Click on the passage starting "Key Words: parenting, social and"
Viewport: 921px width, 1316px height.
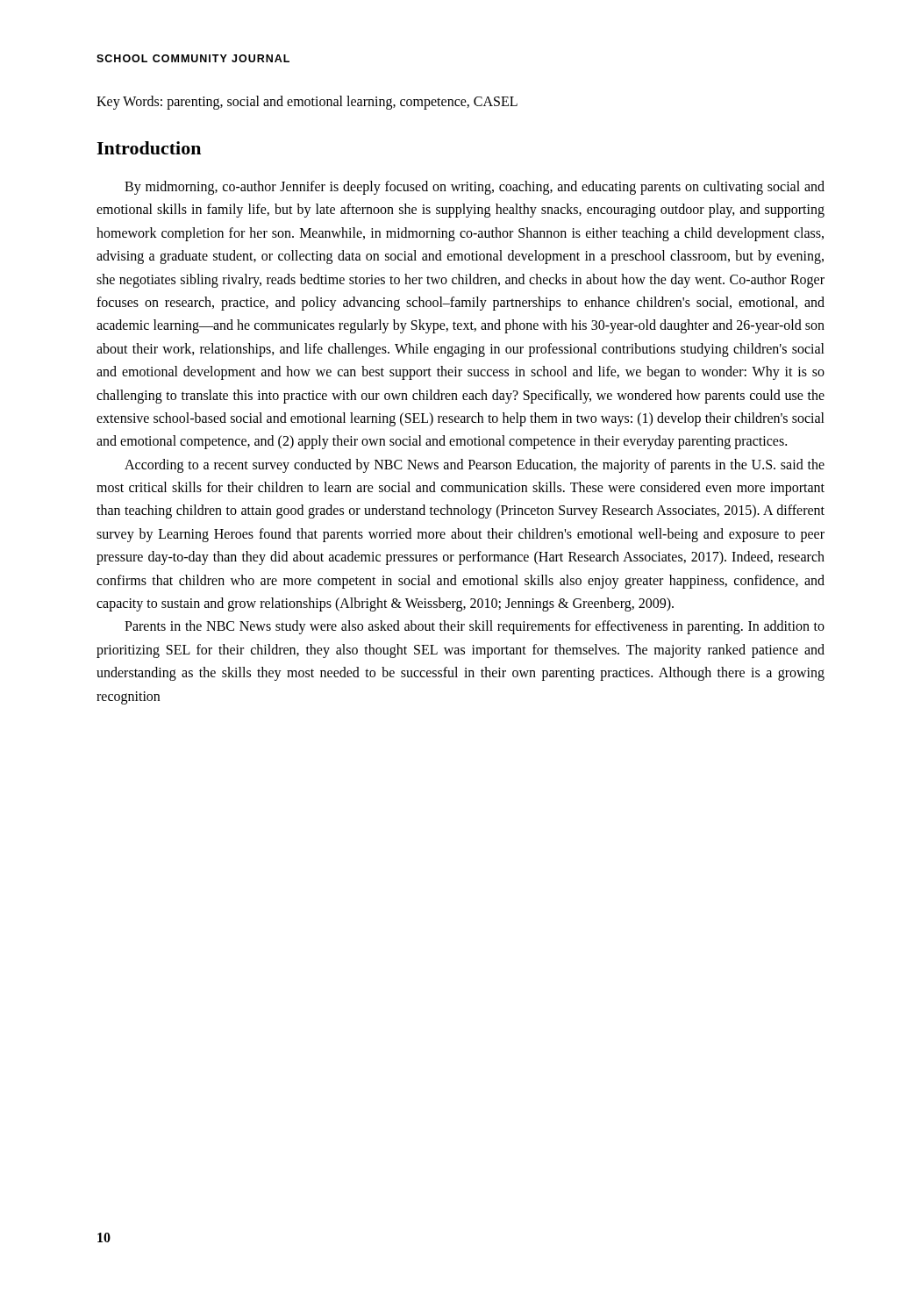tap(307, 101)
